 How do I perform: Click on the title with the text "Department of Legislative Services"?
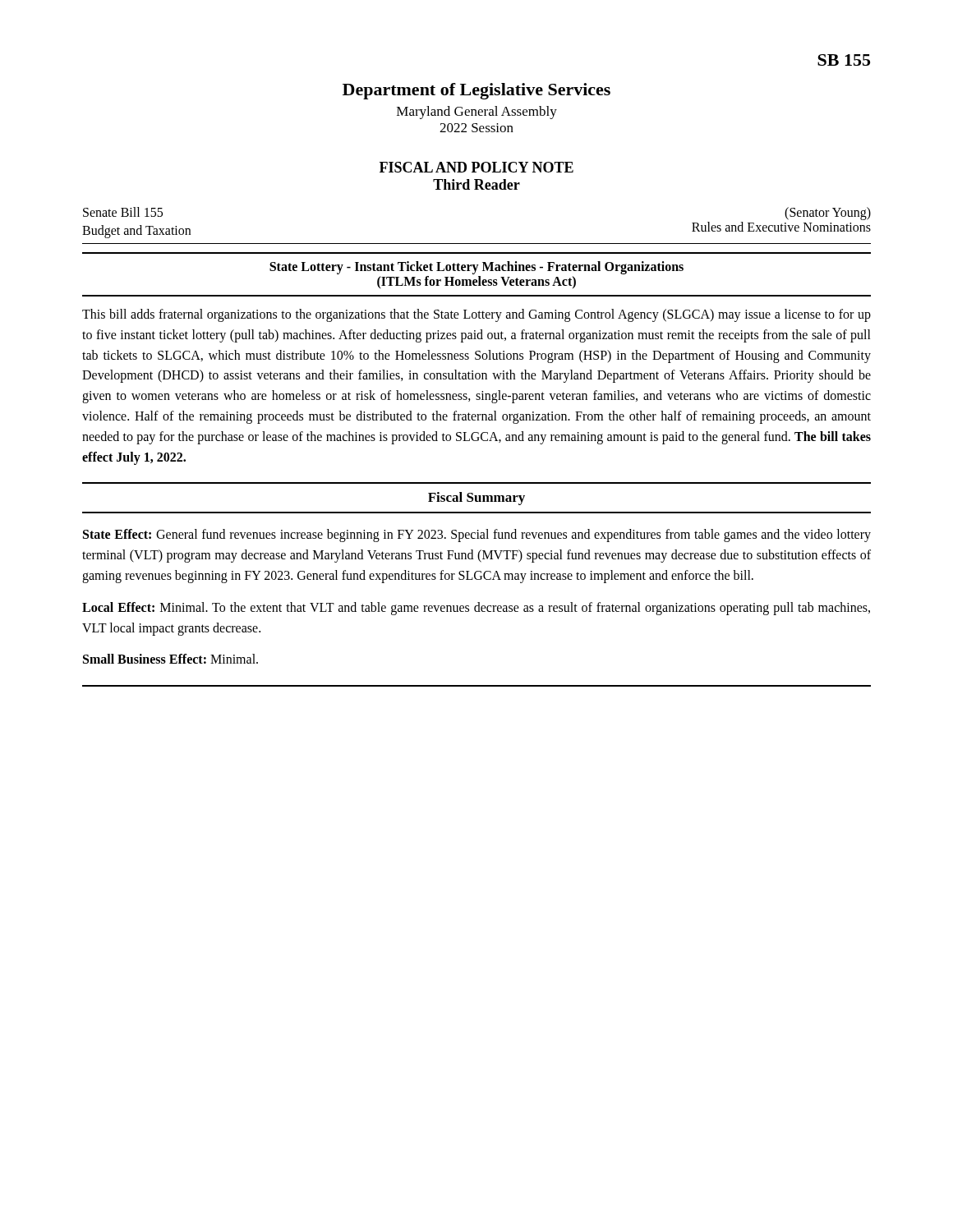(x=476, y=89)
